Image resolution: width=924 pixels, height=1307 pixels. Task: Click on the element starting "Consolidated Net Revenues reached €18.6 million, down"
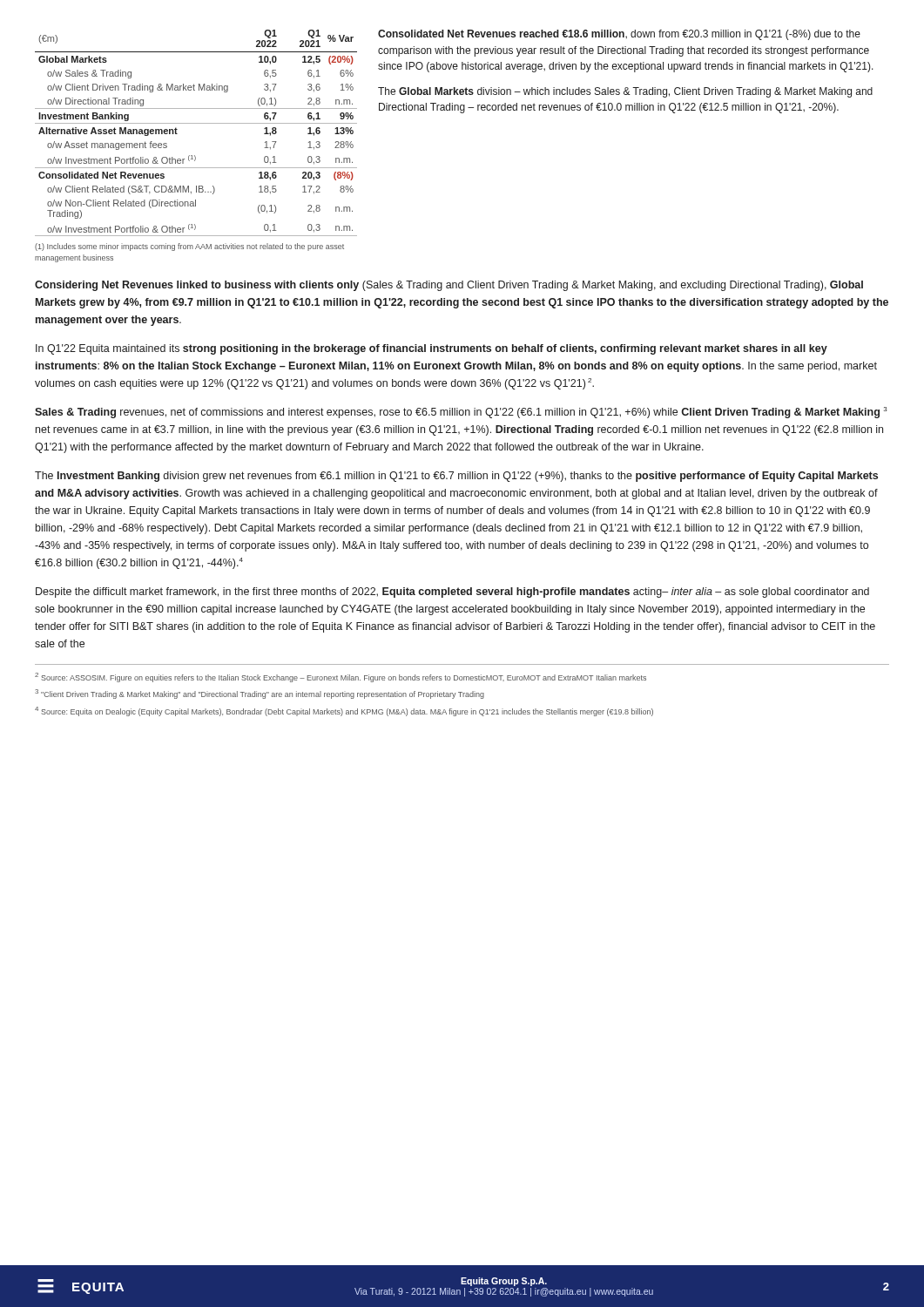coord(626,50)
